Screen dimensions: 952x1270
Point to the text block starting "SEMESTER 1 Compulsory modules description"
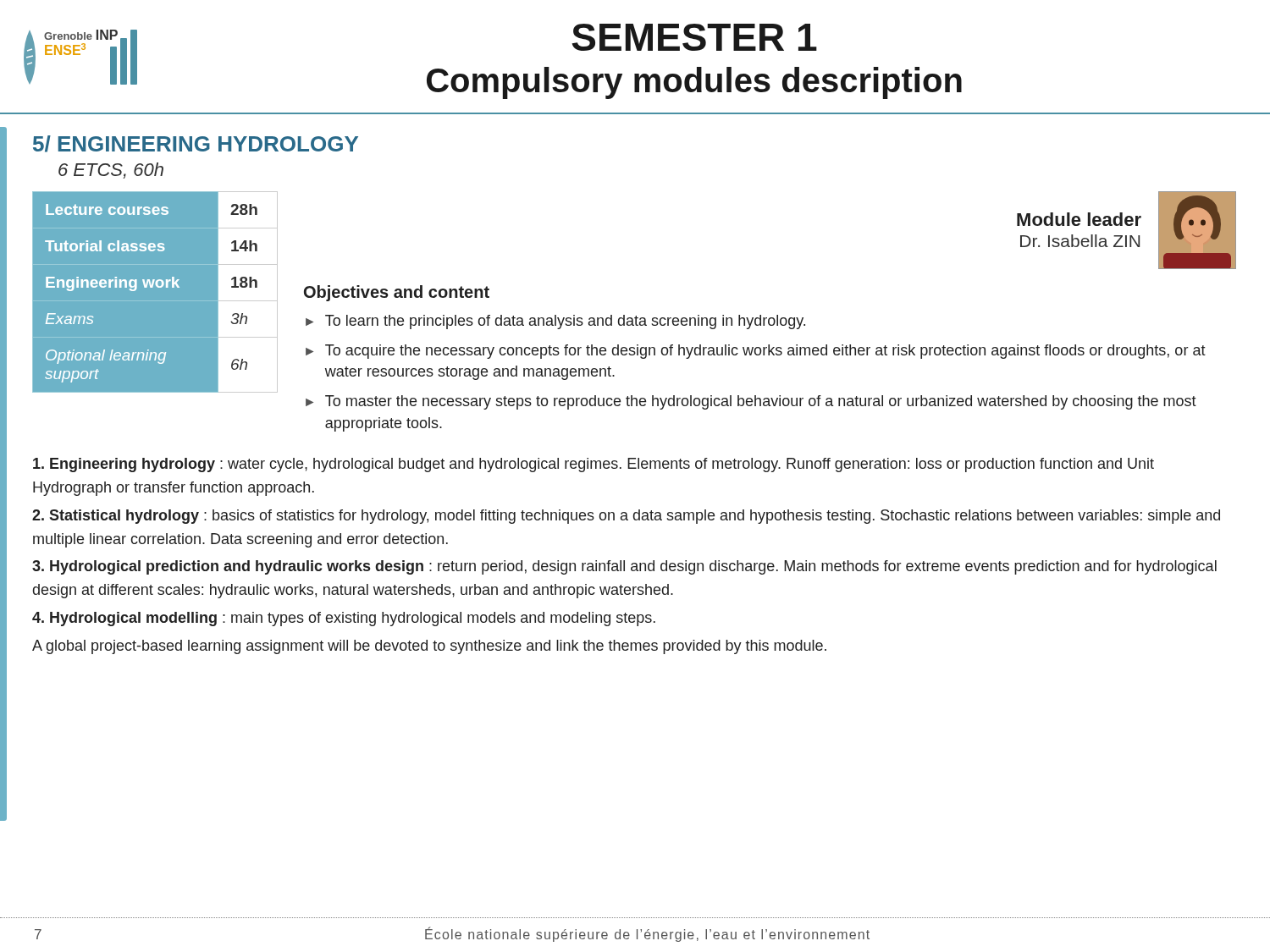(694, 58)
